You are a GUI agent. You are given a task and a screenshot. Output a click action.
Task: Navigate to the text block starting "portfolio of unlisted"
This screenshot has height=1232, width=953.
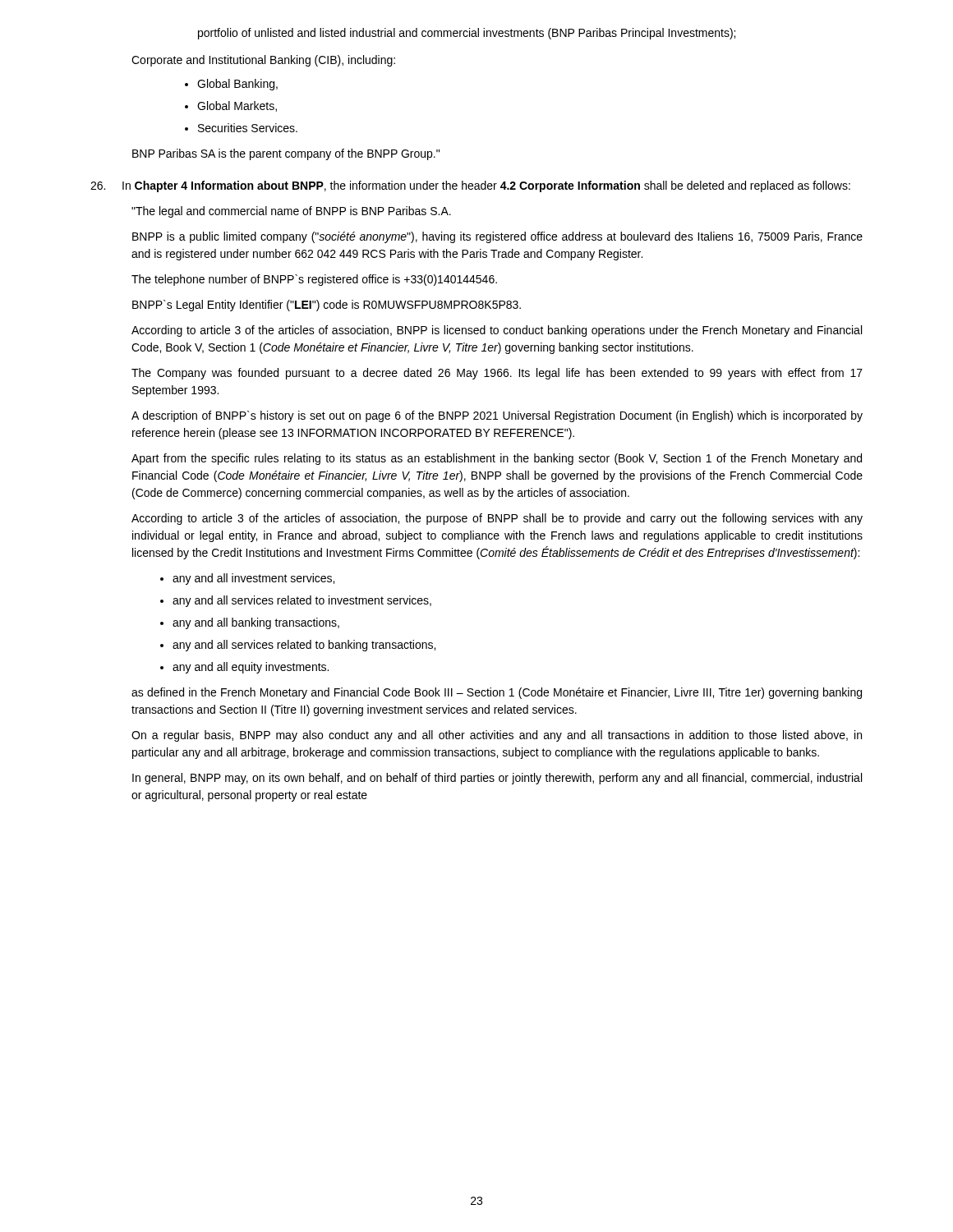(467, 33)
